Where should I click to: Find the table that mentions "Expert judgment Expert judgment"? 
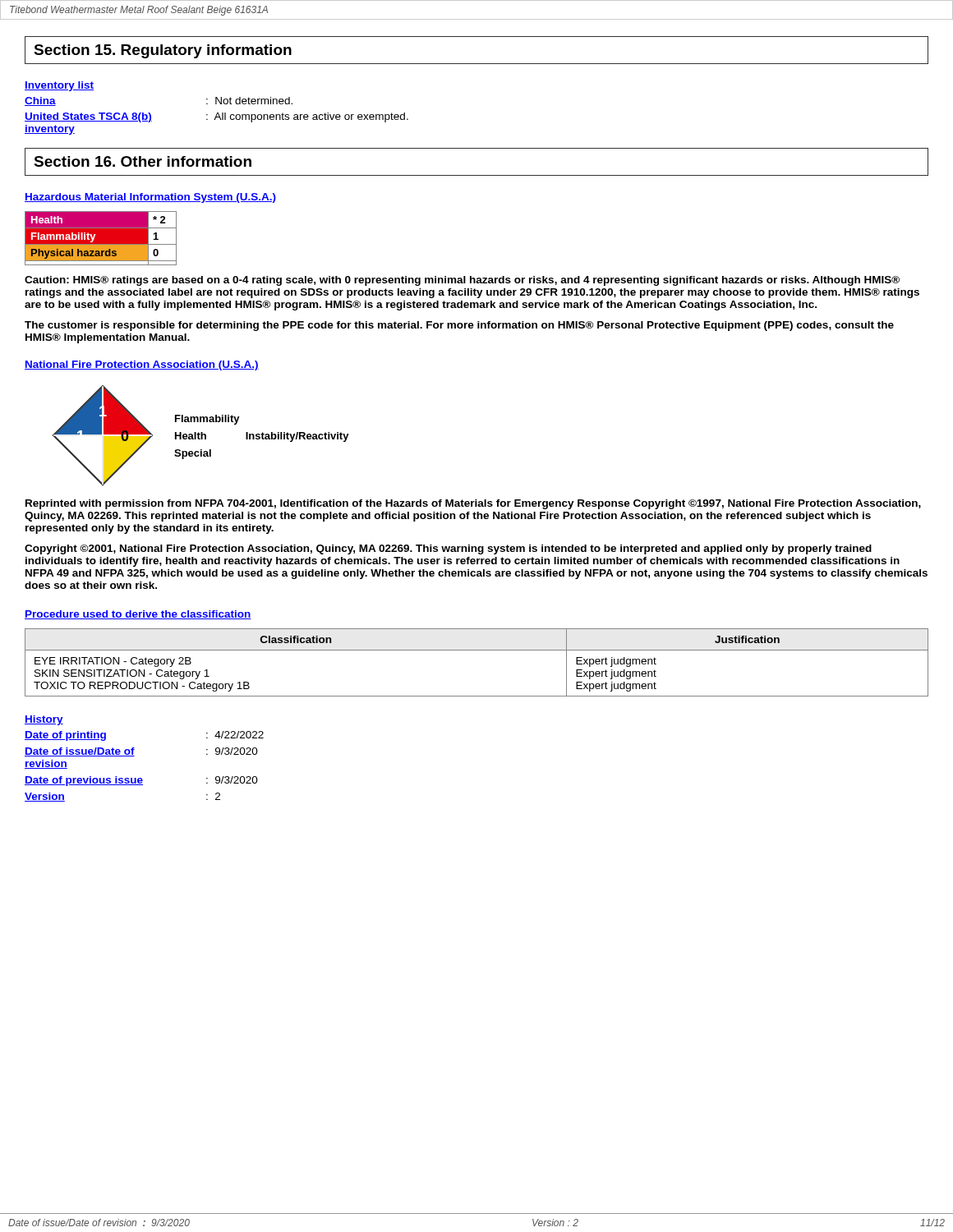476,662
